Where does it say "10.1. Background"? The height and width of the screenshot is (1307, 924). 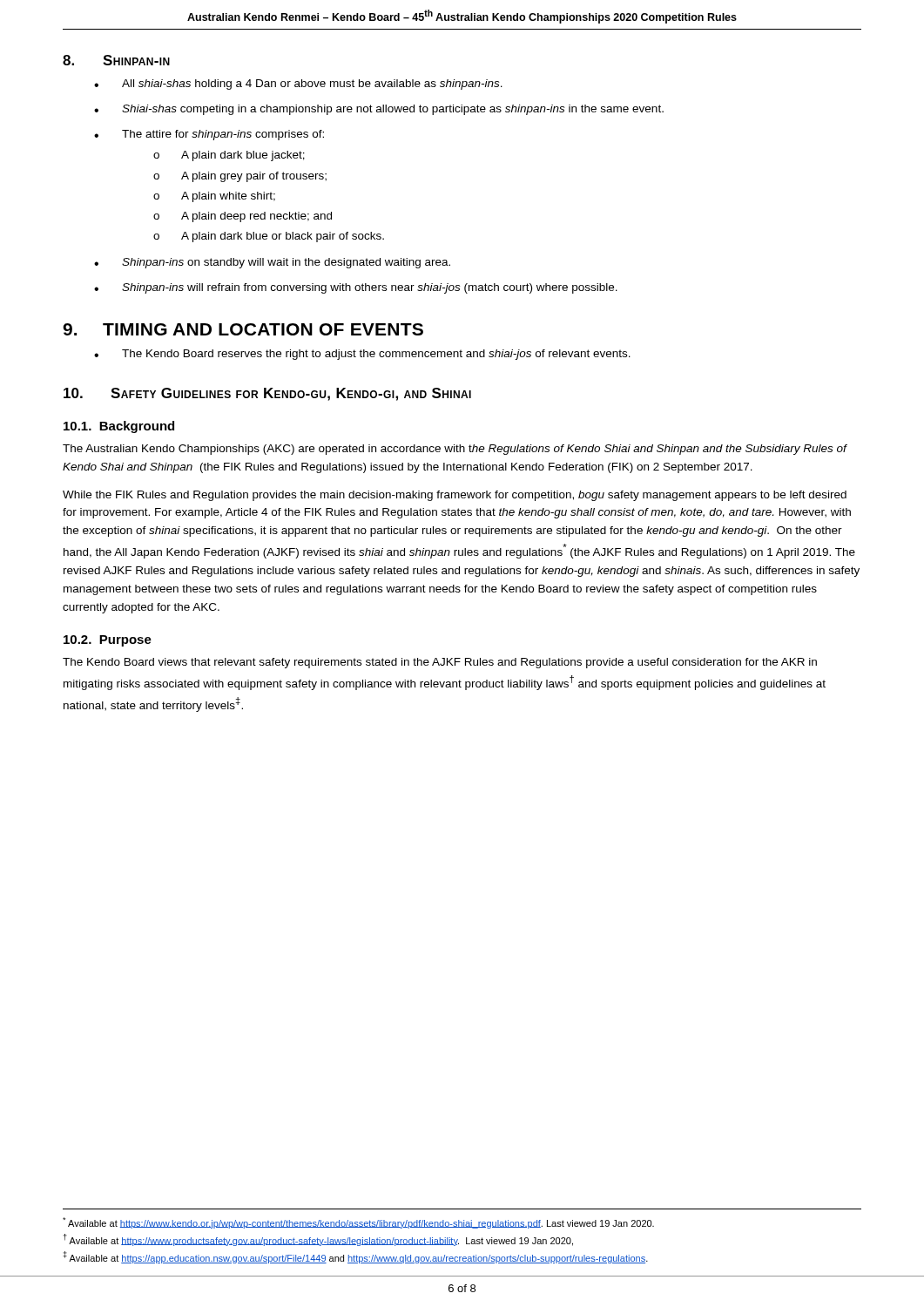tap(119, 425)
